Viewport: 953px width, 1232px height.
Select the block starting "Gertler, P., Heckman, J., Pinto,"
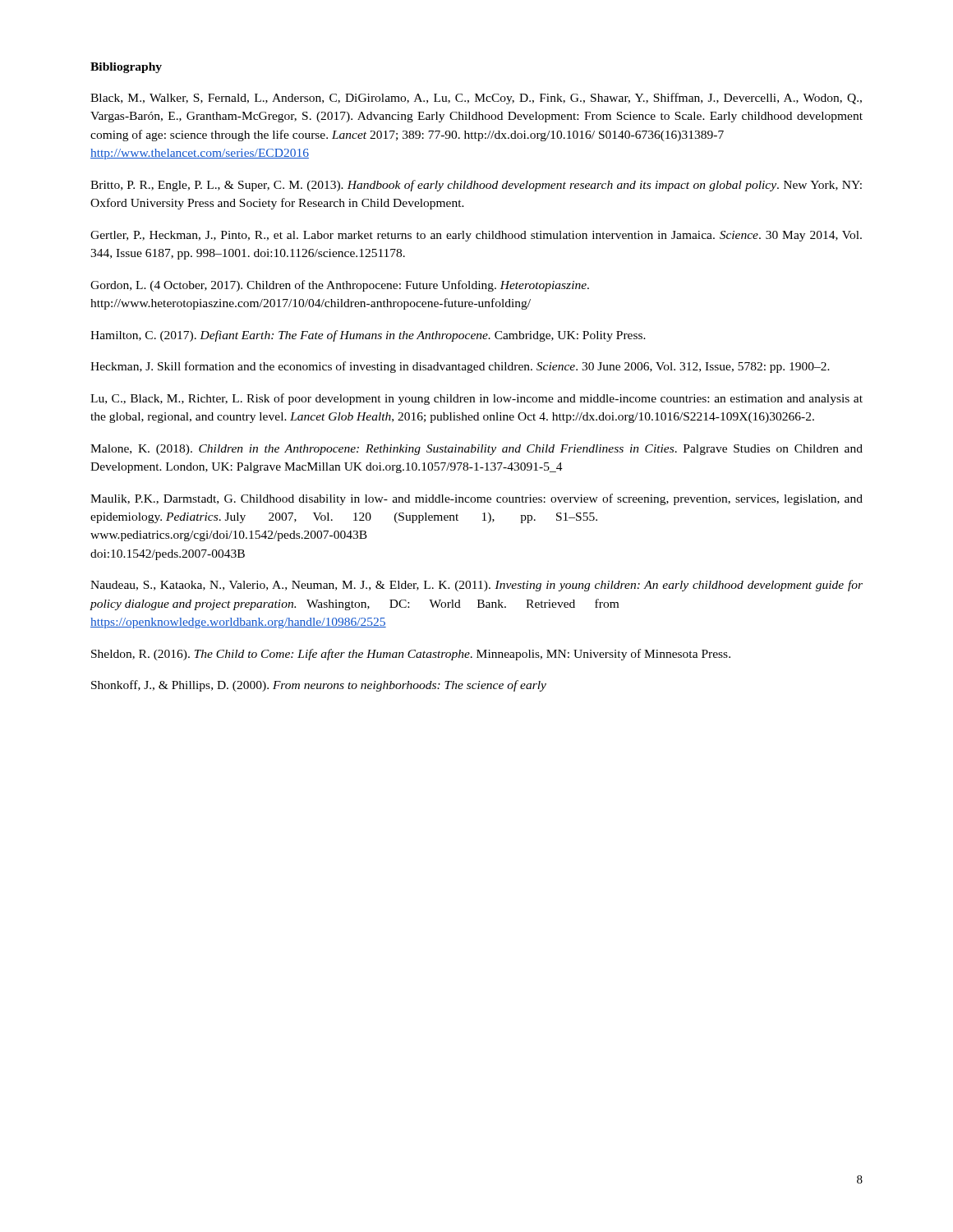coord(476,244)
